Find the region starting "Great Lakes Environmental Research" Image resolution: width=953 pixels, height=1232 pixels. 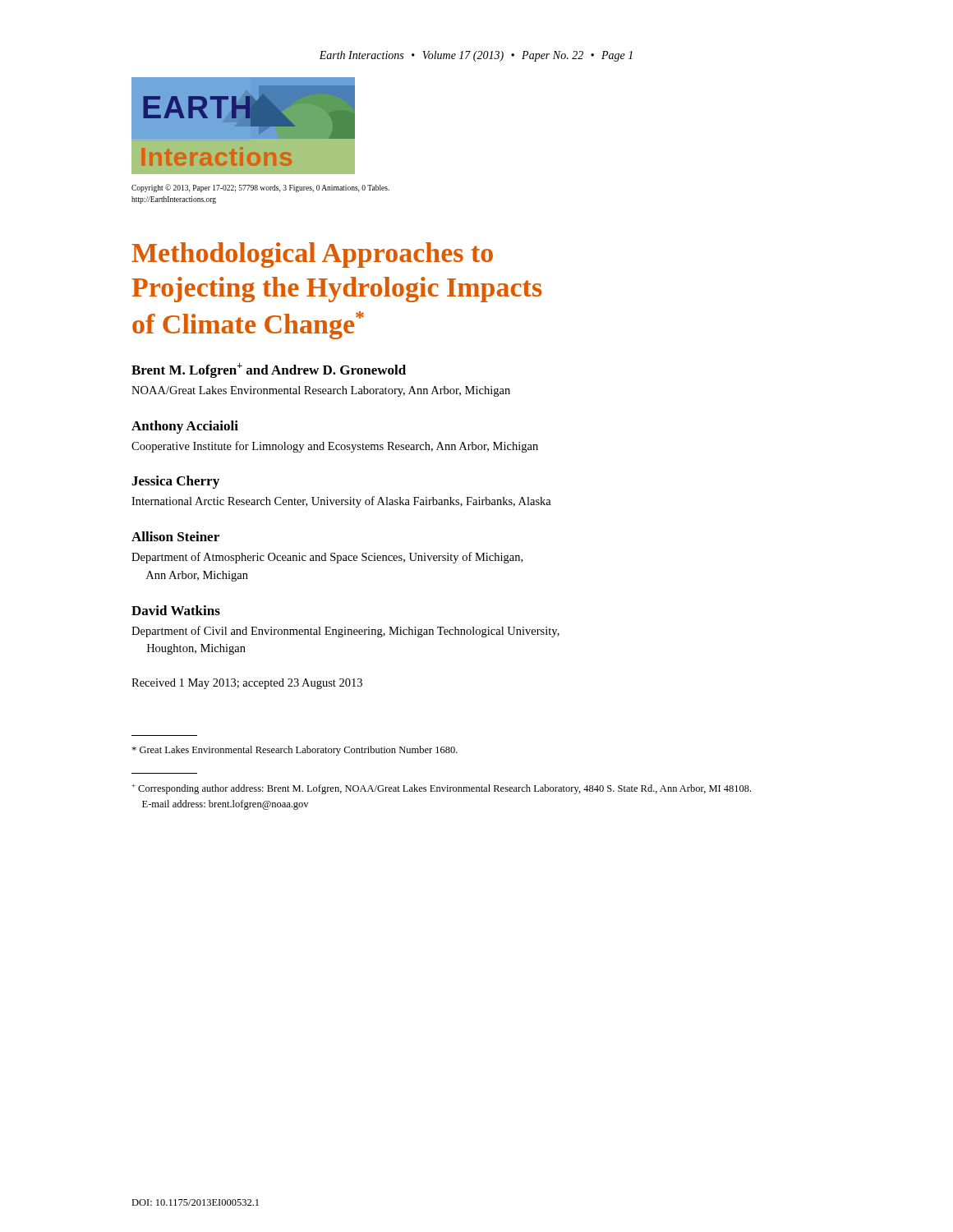[295, 750]
